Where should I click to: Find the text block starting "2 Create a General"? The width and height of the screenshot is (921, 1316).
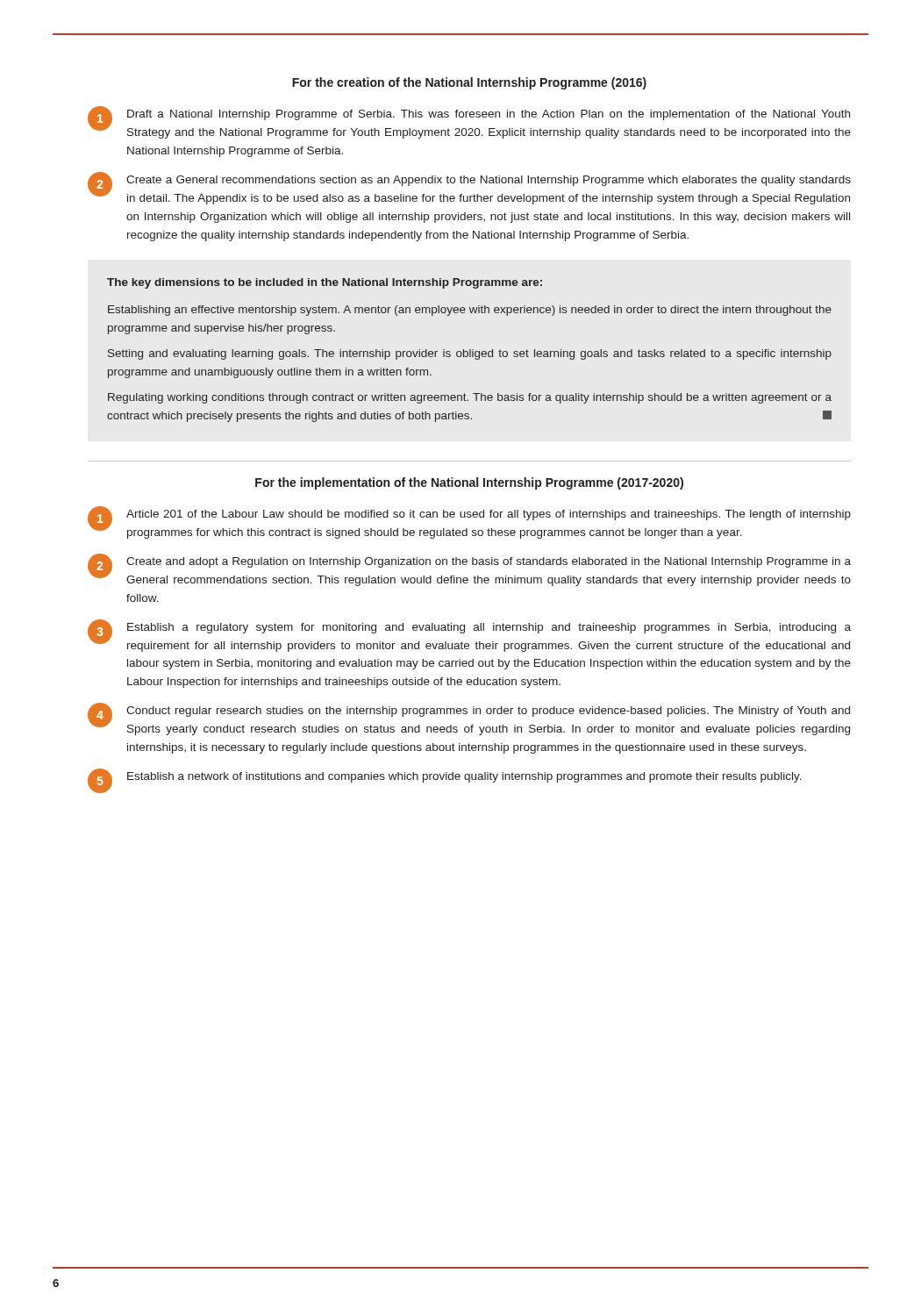click(x=469, y=208)
